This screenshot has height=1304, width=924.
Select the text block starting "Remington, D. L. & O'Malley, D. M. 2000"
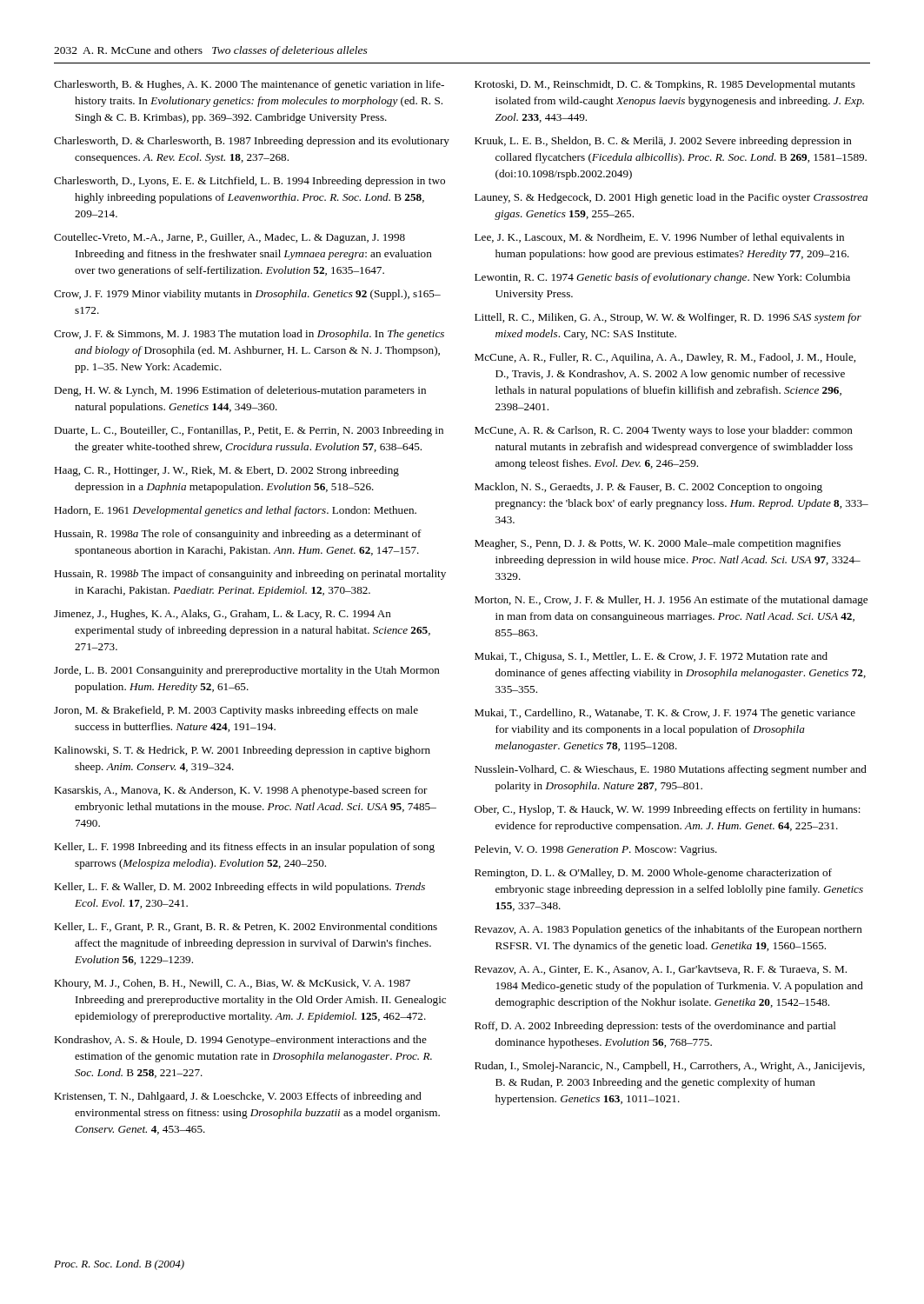pyautogui.click(x=669, y=888)
